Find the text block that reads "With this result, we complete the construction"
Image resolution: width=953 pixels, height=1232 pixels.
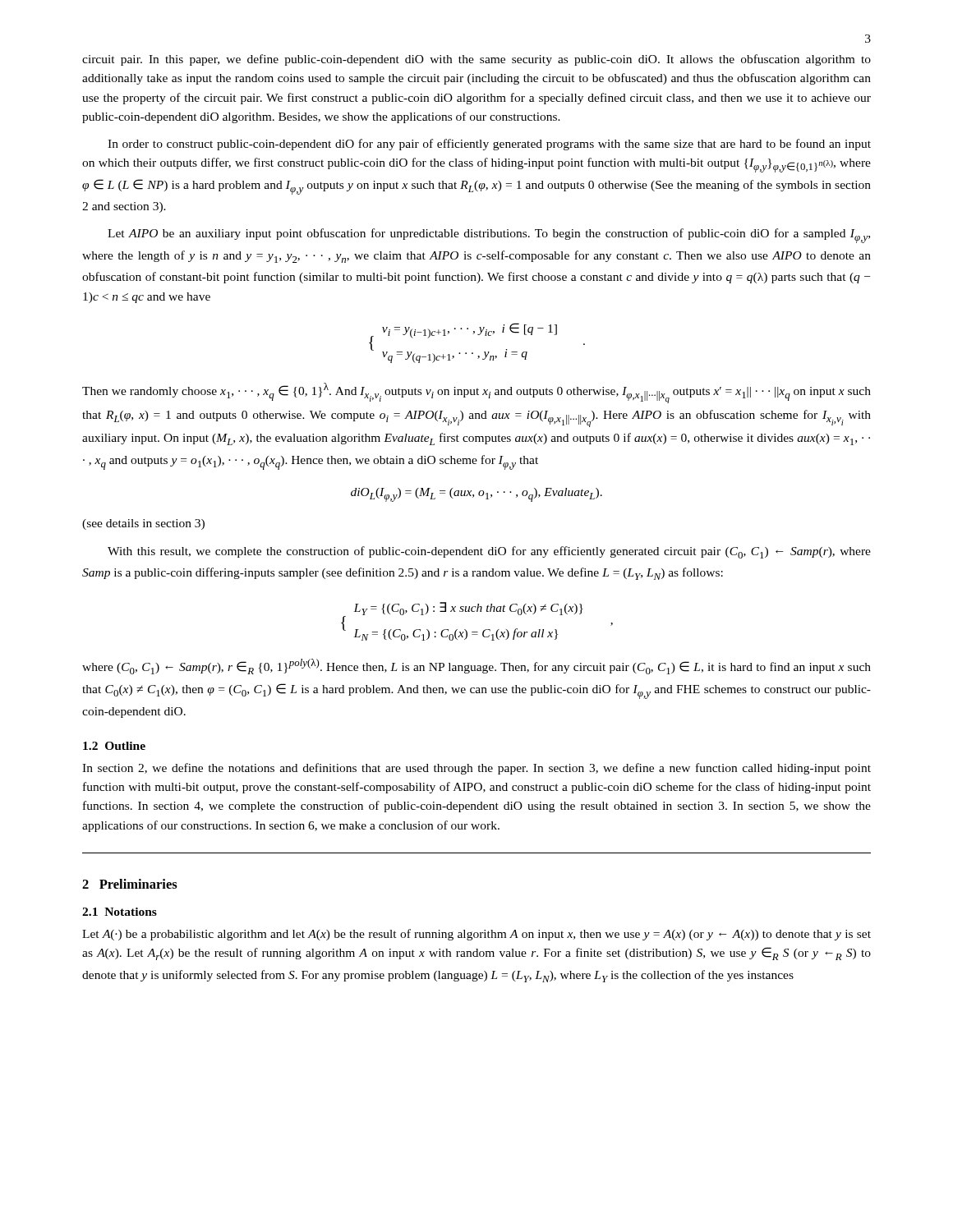[476, 563]
